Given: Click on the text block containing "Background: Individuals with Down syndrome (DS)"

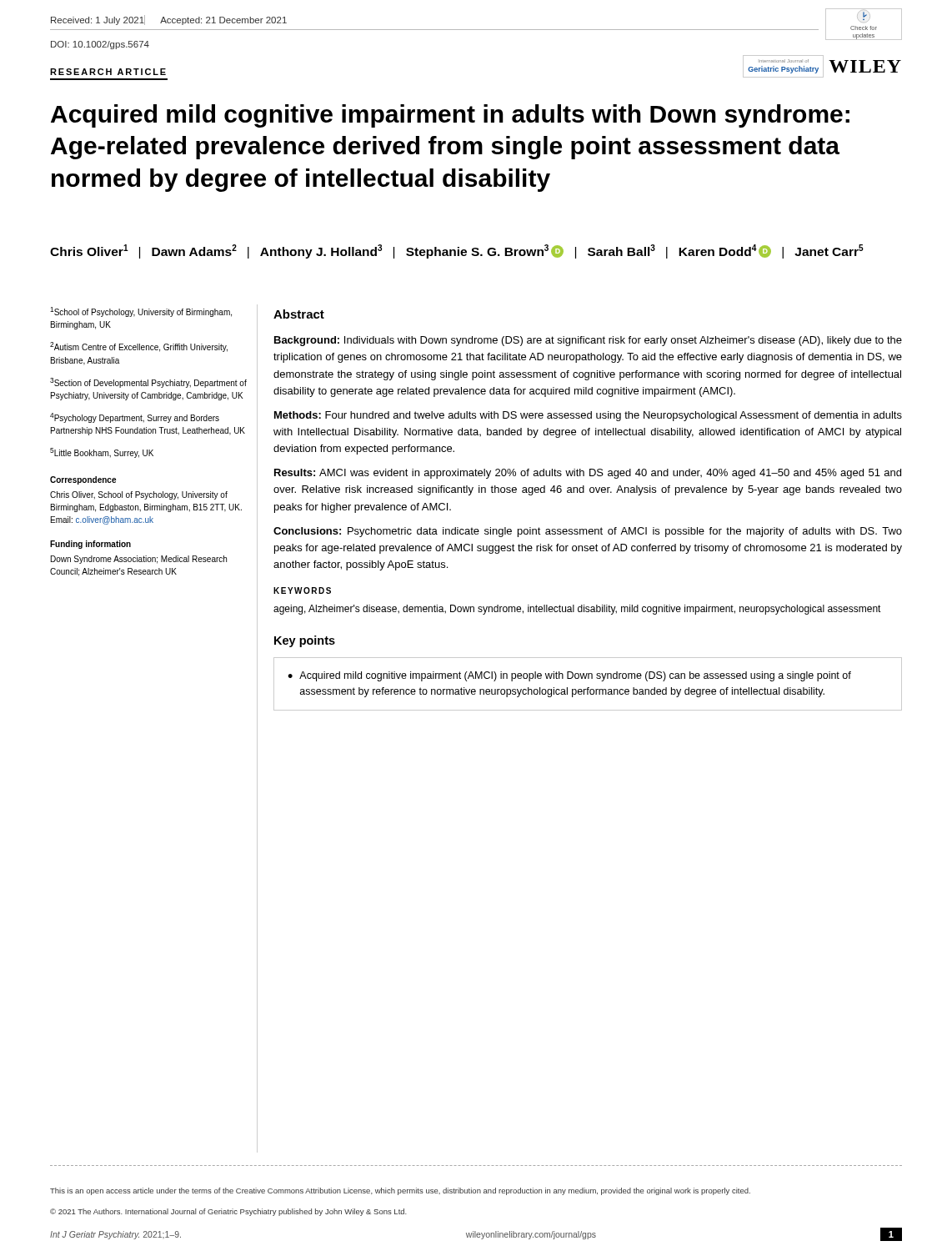Looking at the screenshot, I should tap(588, 365).
